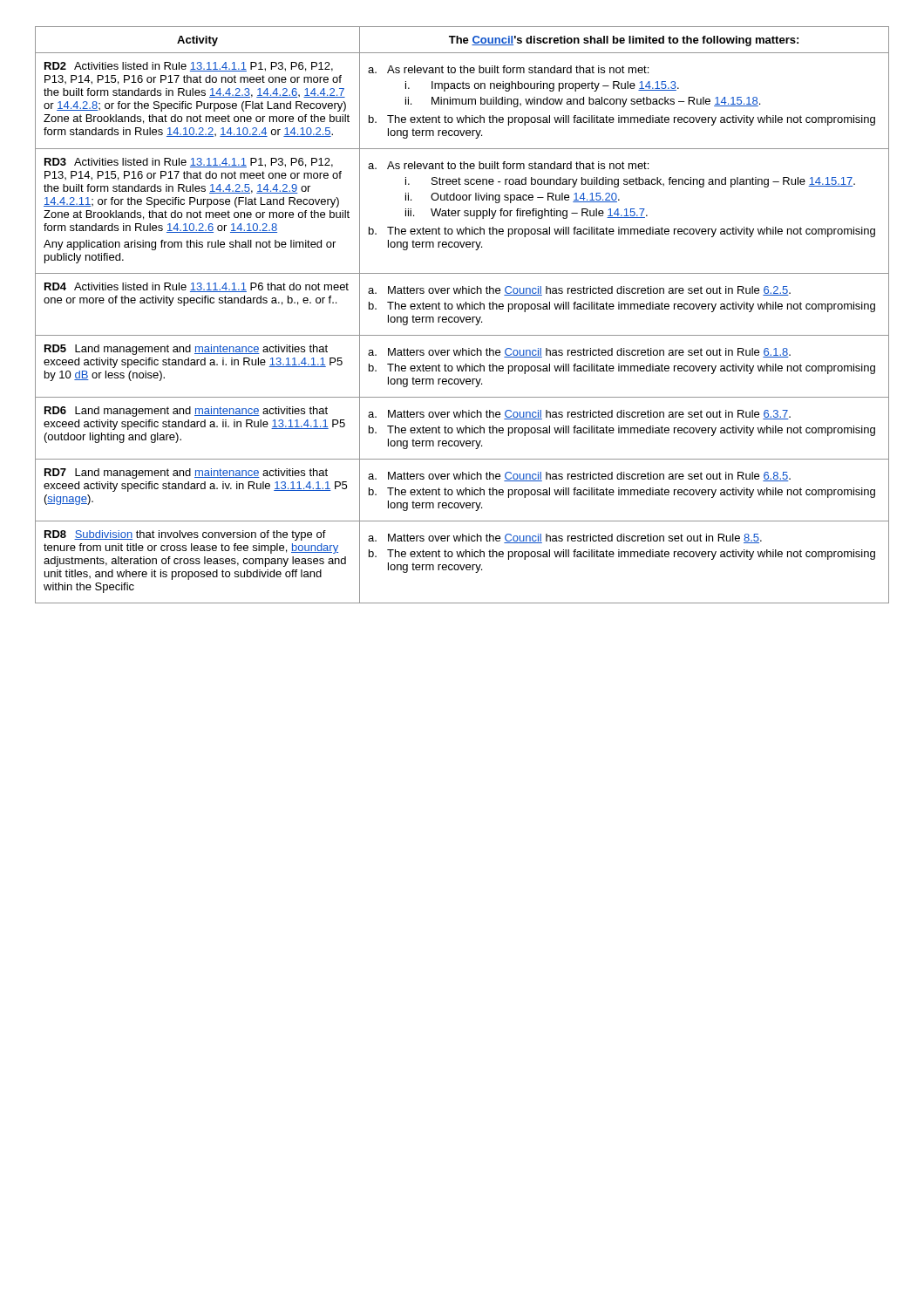Find the table
Image resolution: width=924 pixels, height=1308 pixels.
[x=462, y=315]
